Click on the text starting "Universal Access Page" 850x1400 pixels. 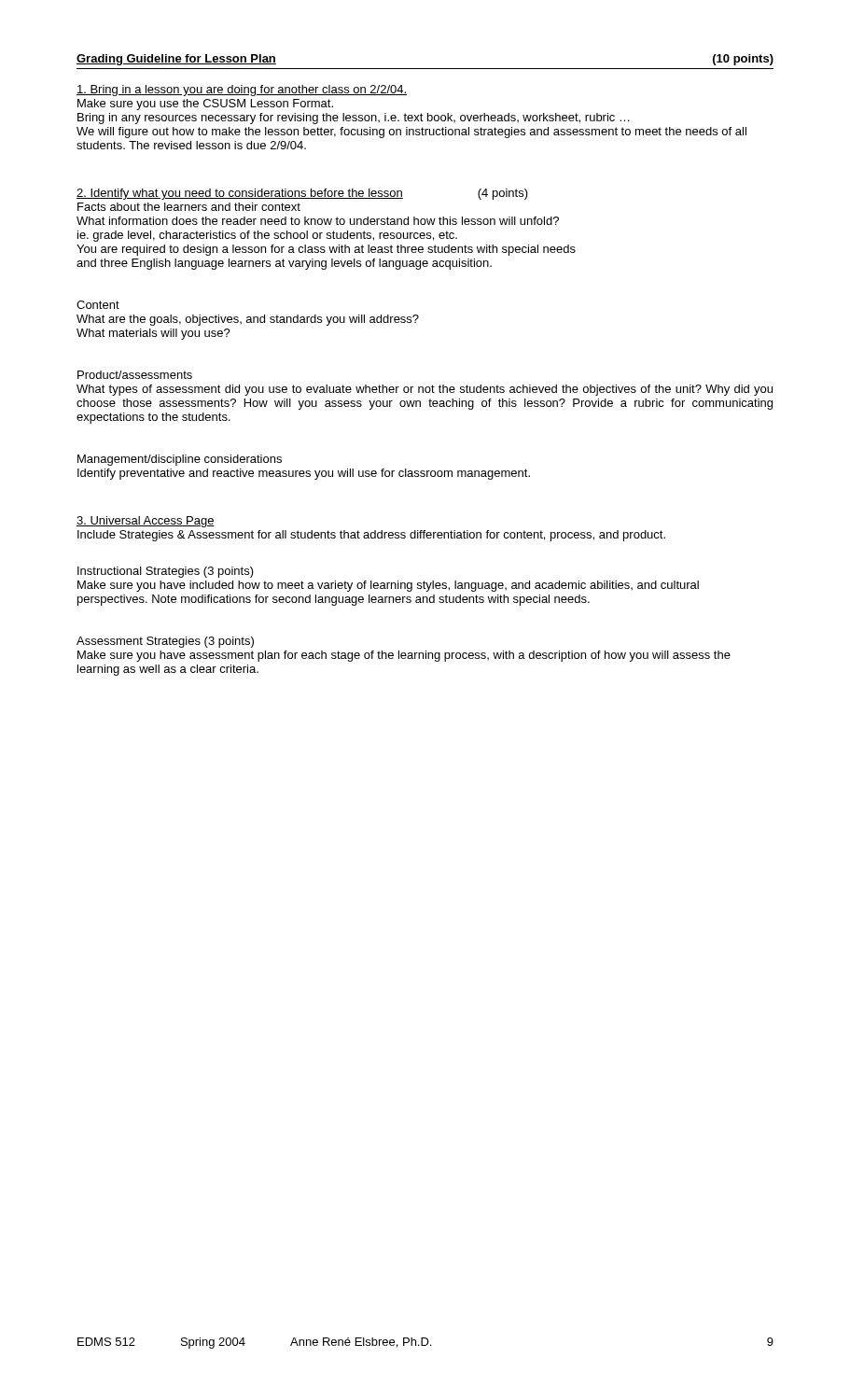click(x=425, y=527)
